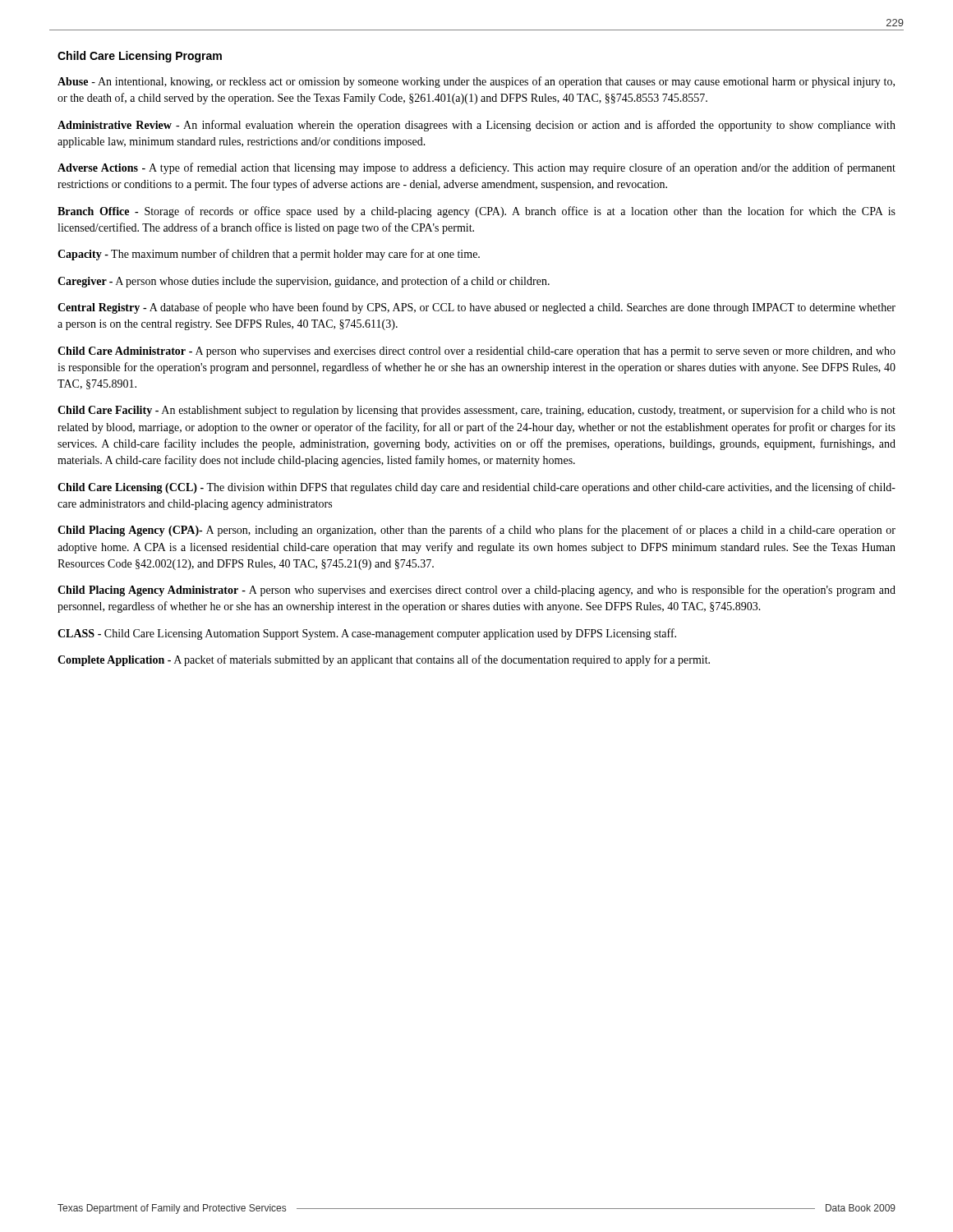Find the region starting "Child Care Licensing Program"

(140, 56)
